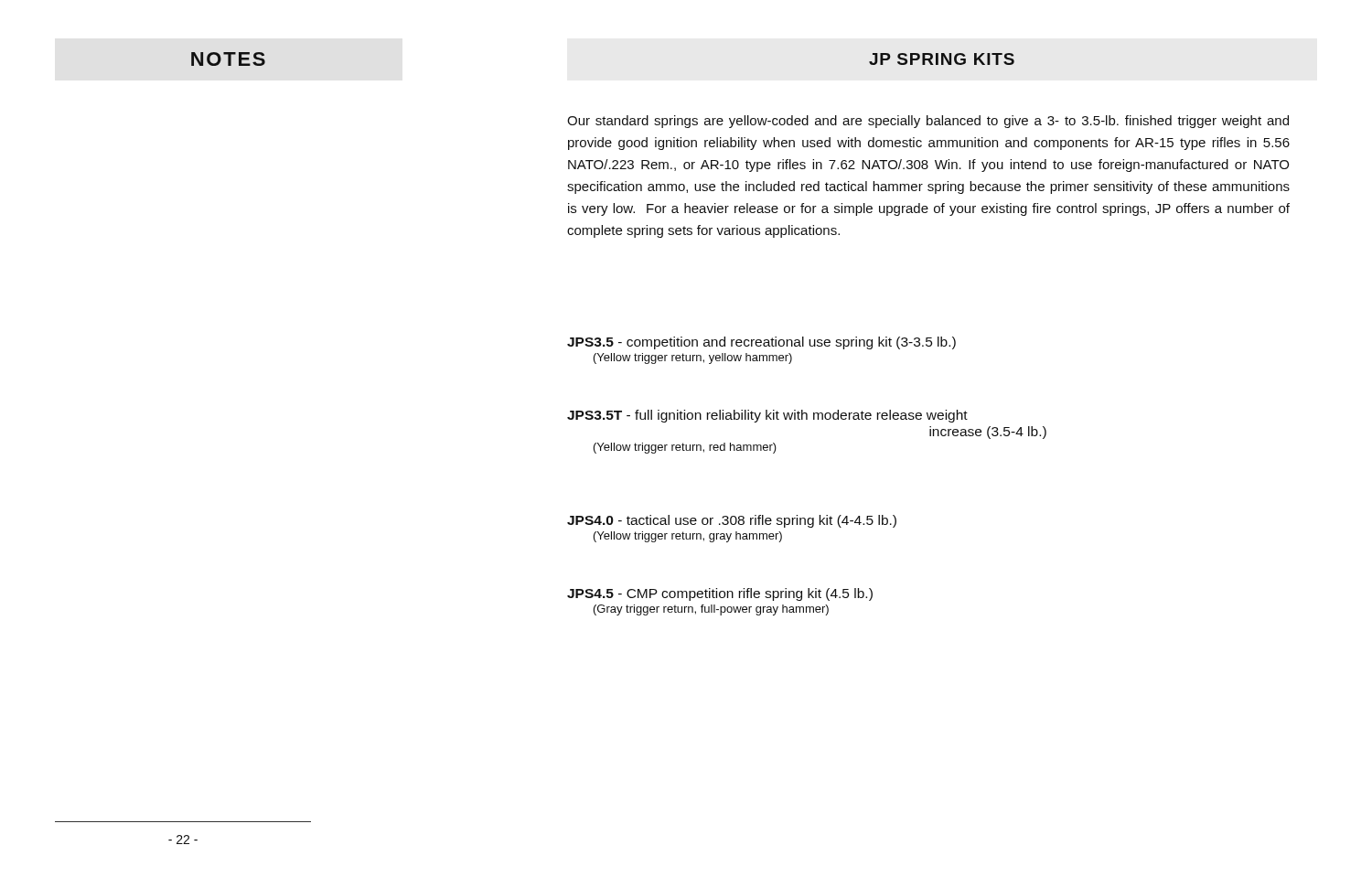Locate the passage starting "JP SPRING KITS"
This screenshot has width=1372, height=888.
tap(942, 59)
